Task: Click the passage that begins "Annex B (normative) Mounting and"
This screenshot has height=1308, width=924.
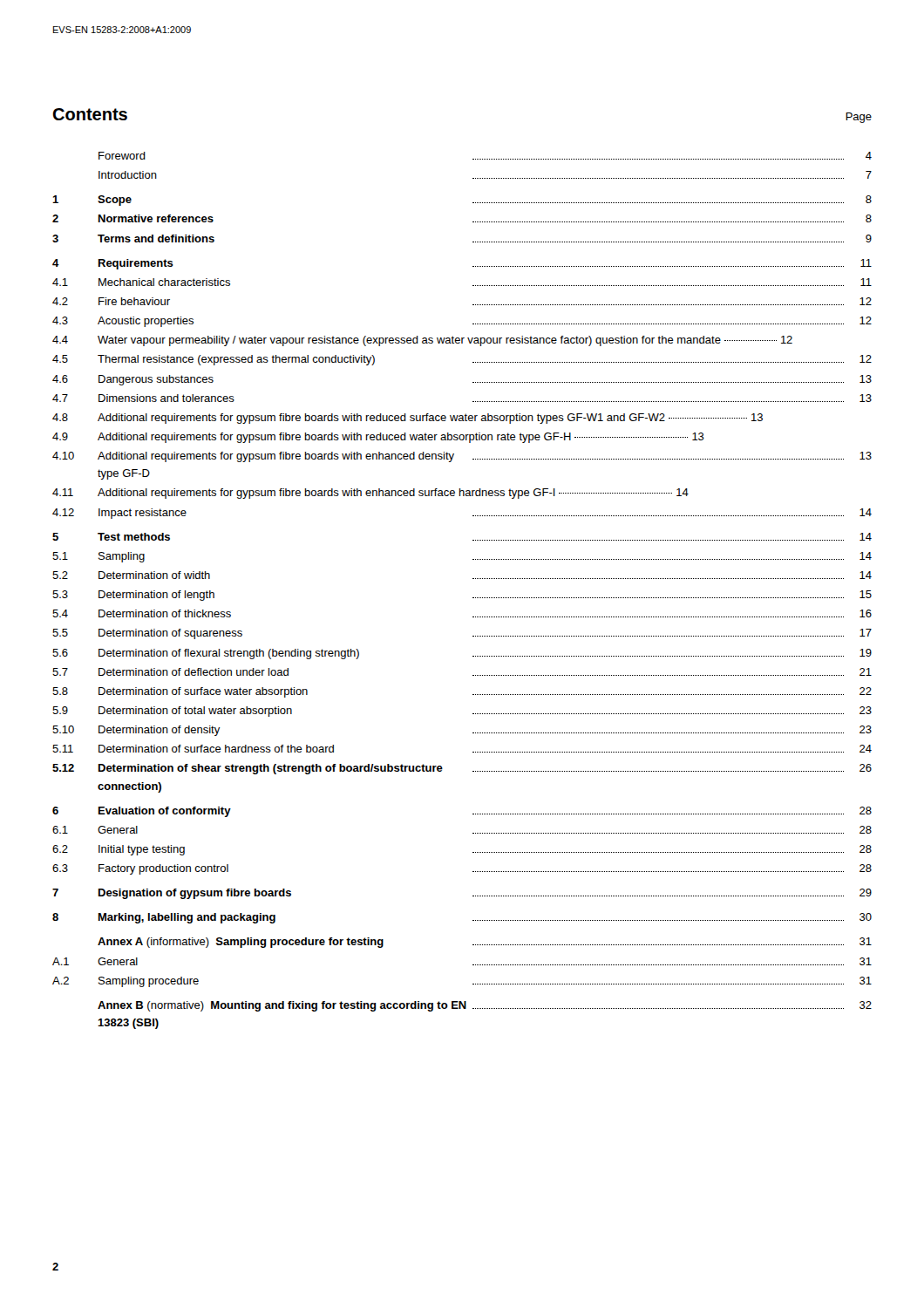Action: 485,1014
